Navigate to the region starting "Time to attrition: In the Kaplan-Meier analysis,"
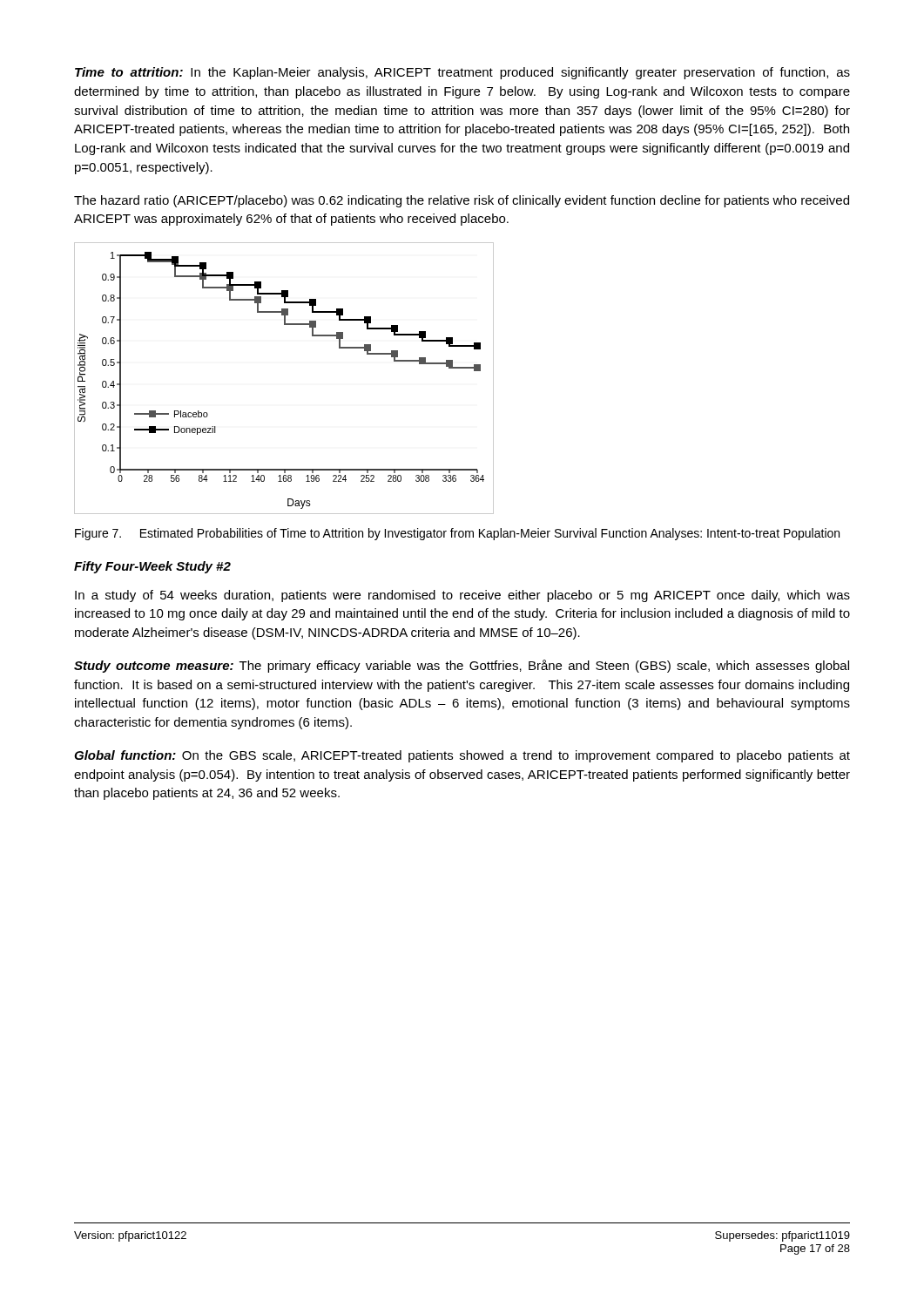 462,119
